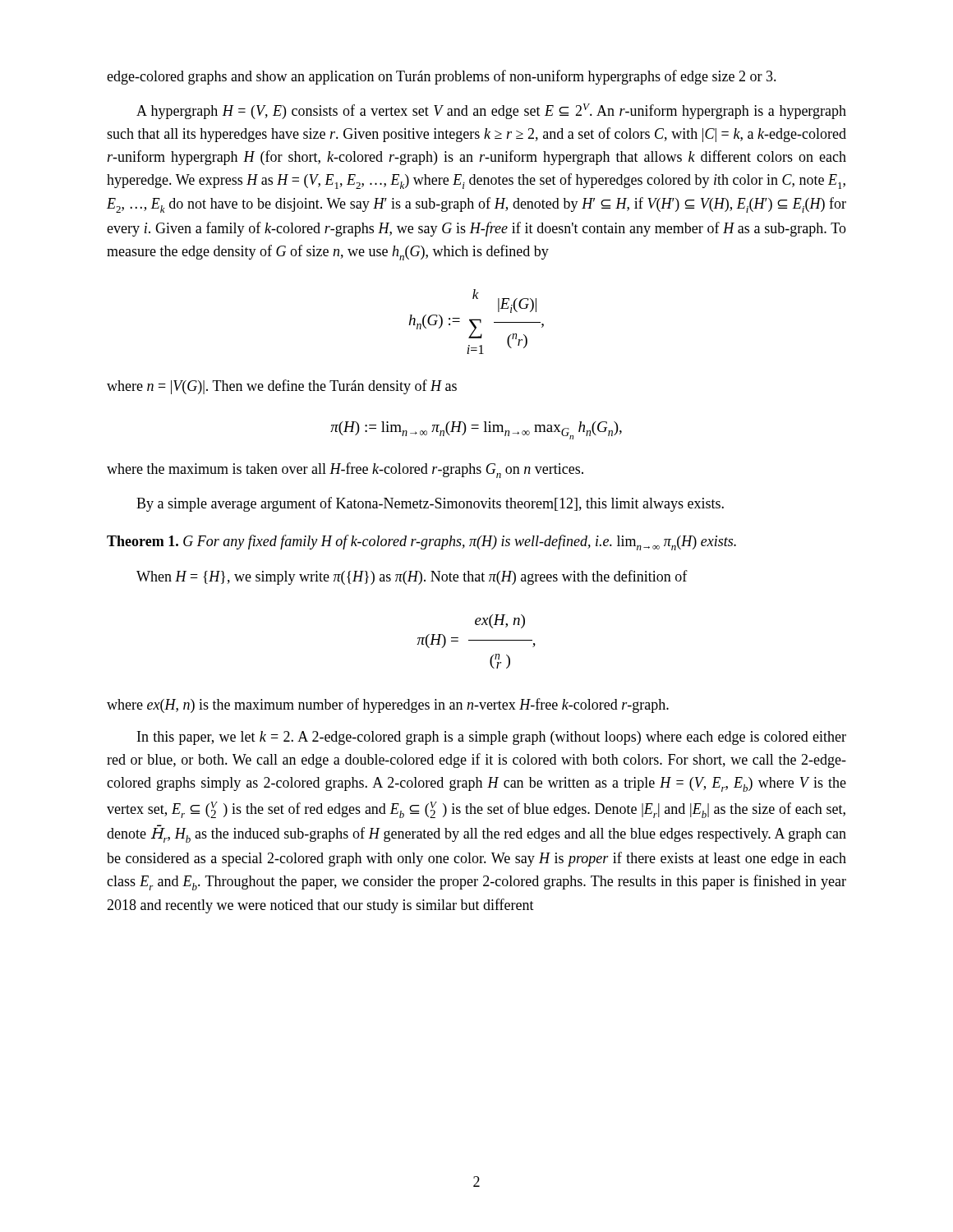Where is the passage that starts "By a simple average argument"?
This screenshot has width=953, height=1232.
(431, 503)
